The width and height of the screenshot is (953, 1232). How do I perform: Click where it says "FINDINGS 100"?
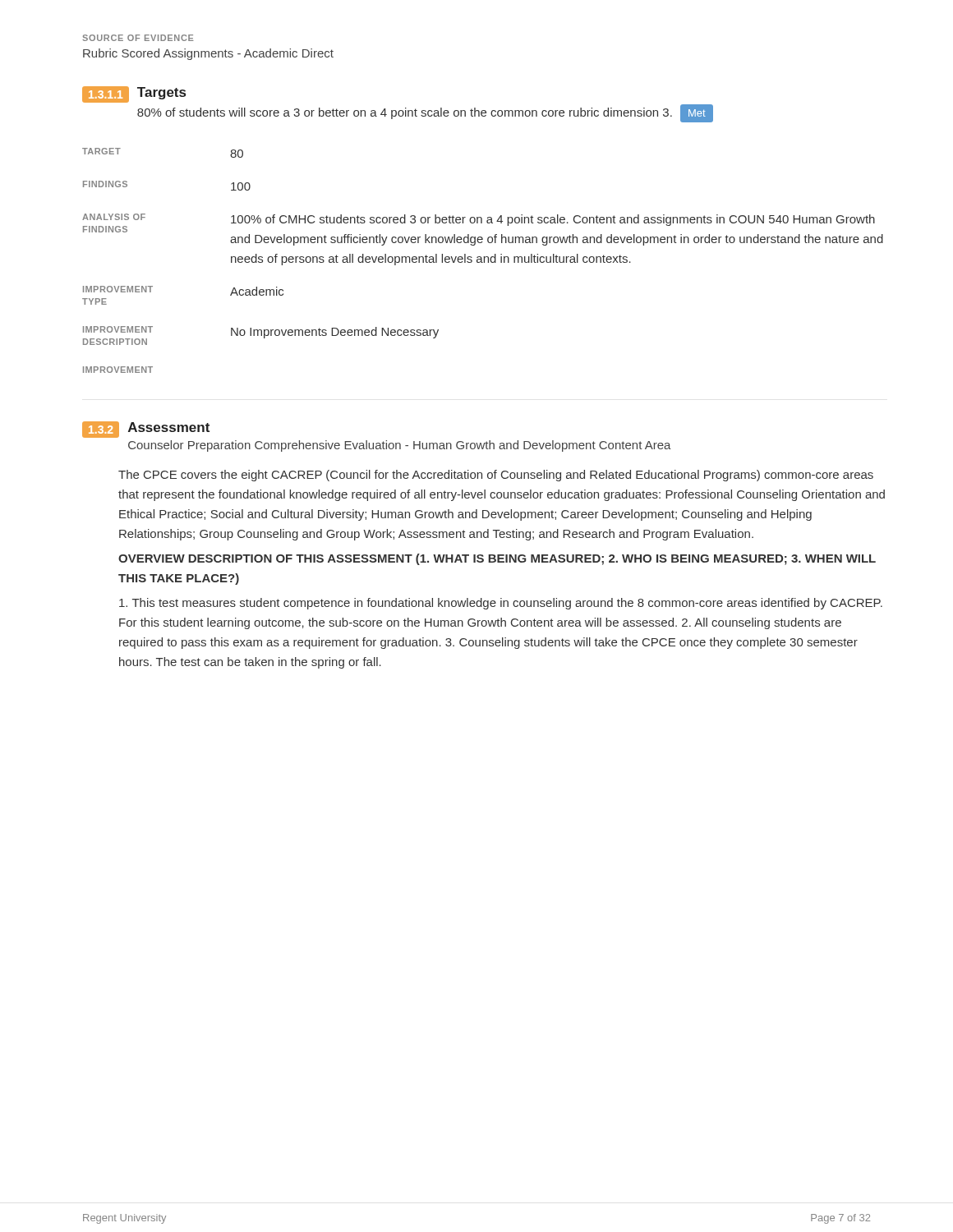106,185
